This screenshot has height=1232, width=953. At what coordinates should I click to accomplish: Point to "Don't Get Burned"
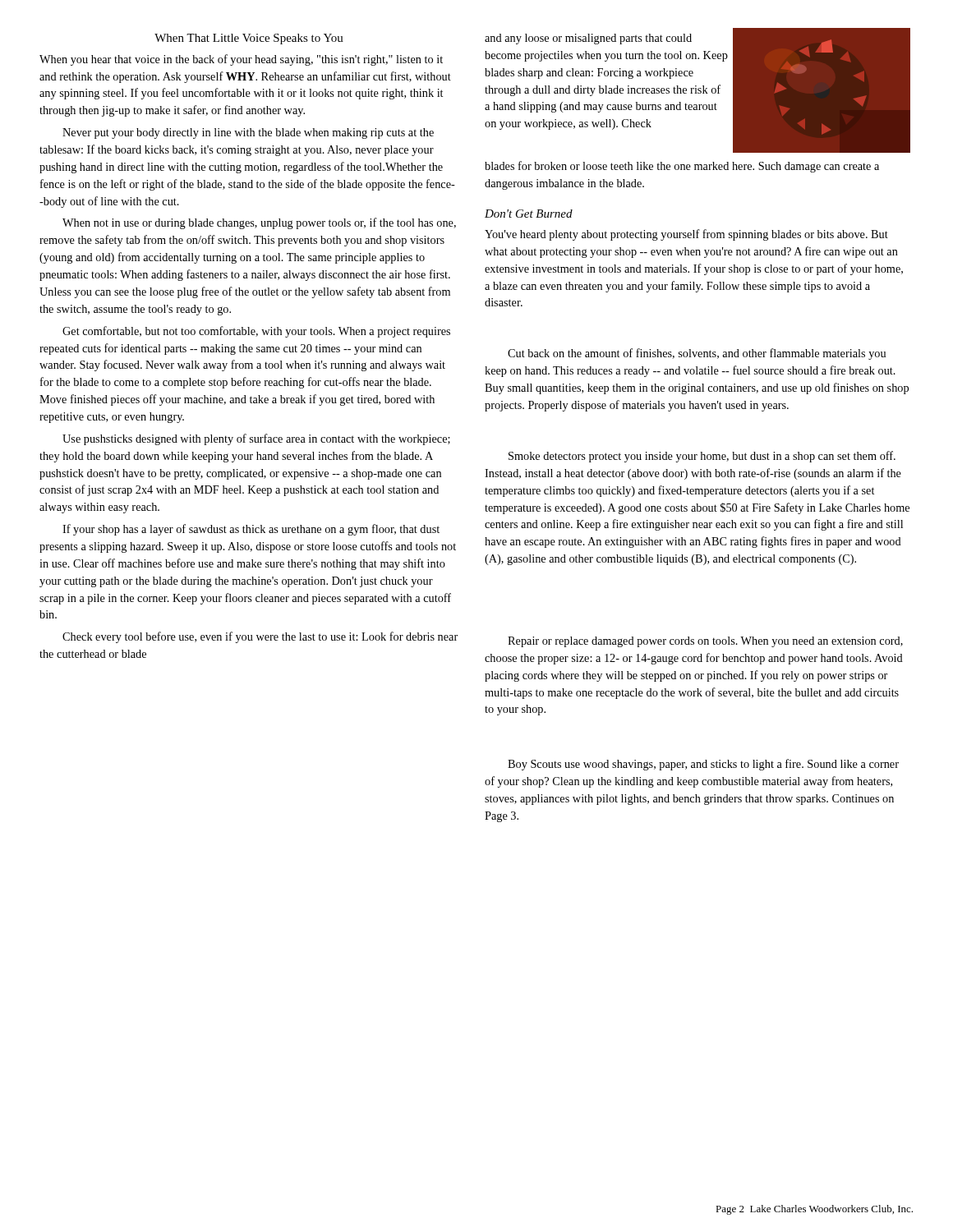[528, 214]
